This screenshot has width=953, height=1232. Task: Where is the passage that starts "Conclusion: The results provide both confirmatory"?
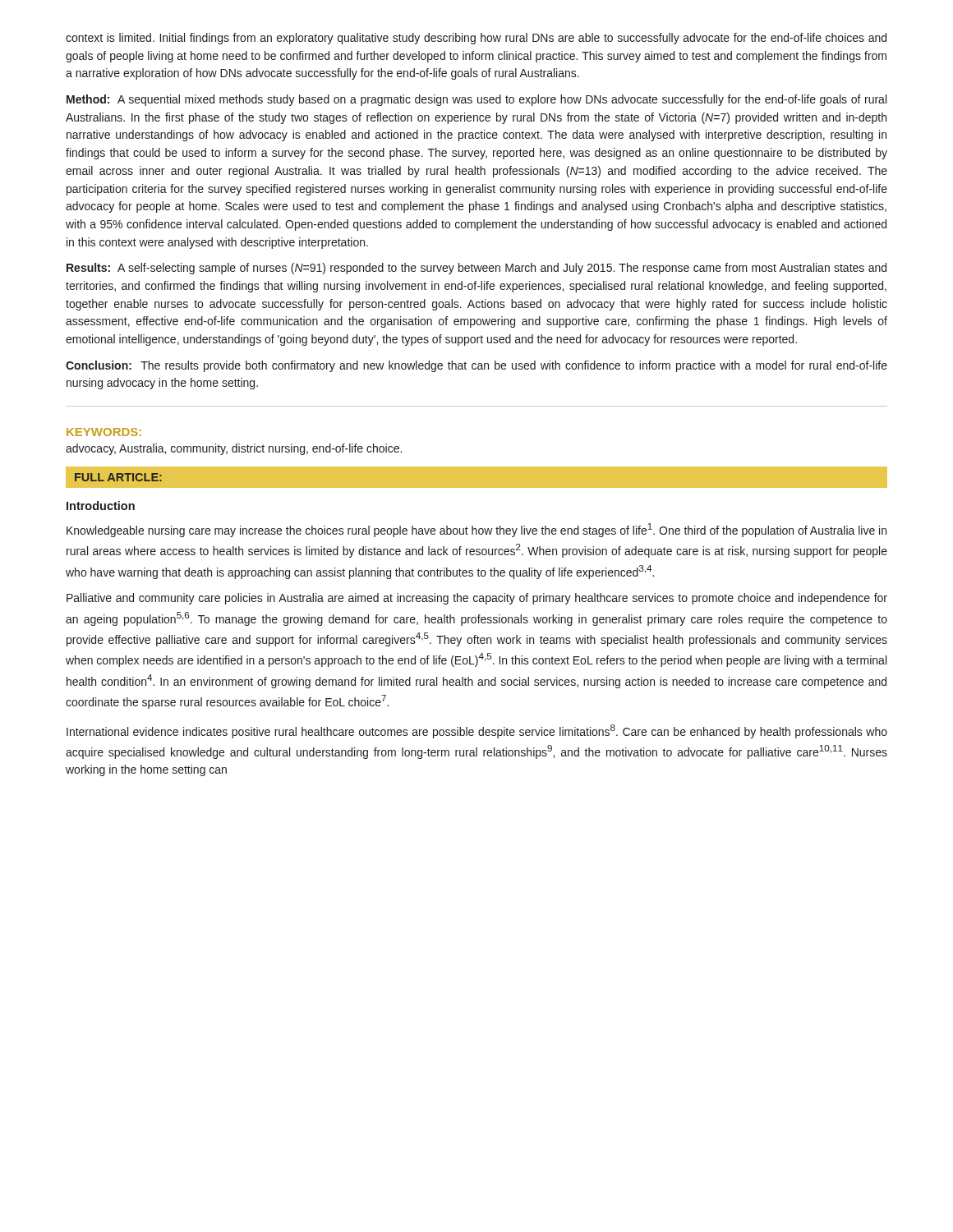coord(476,375)
